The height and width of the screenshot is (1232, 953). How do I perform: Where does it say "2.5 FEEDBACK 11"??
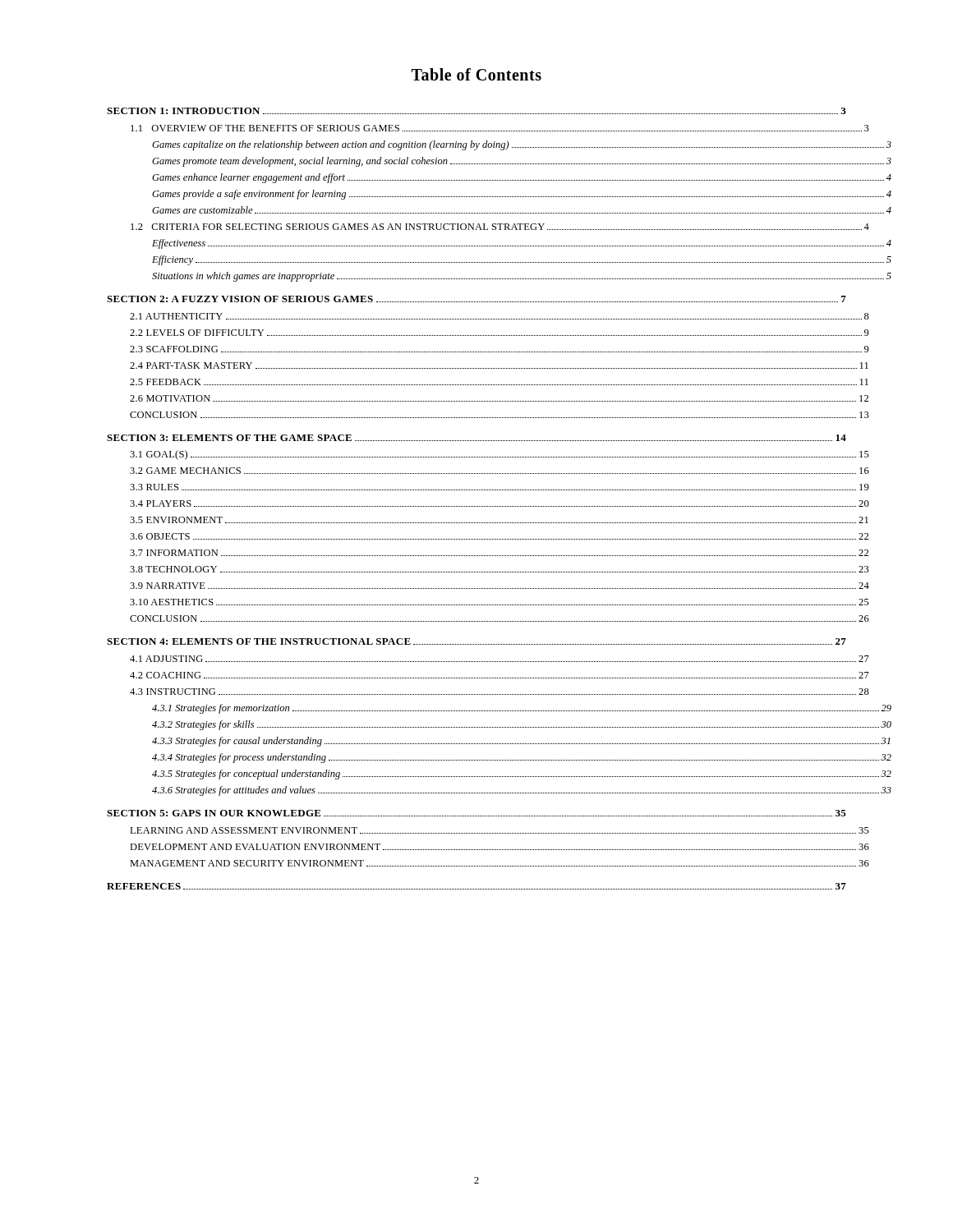(500, 382)
